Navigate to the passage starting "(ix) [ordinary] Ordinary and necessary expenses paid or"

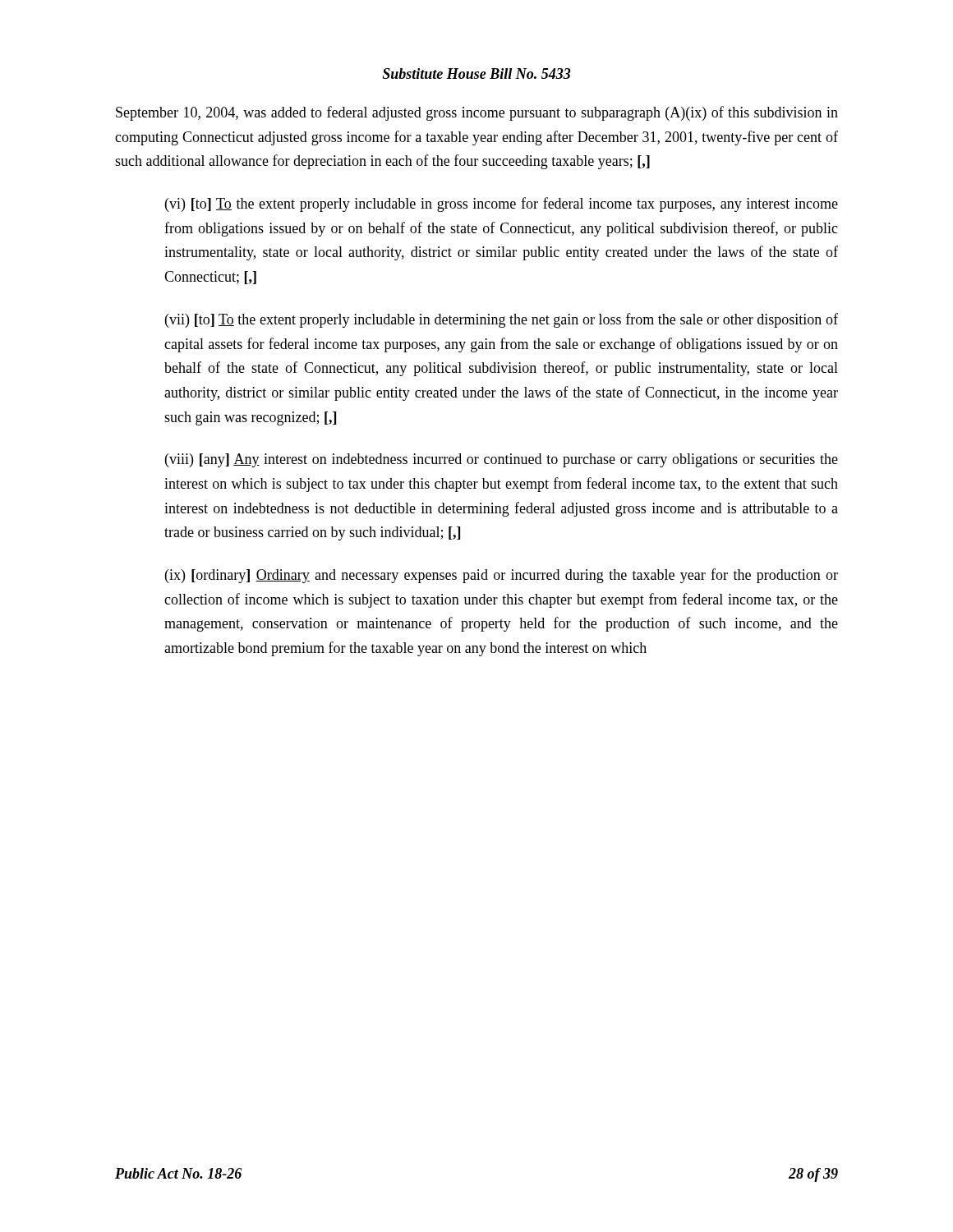coord(501,612)
